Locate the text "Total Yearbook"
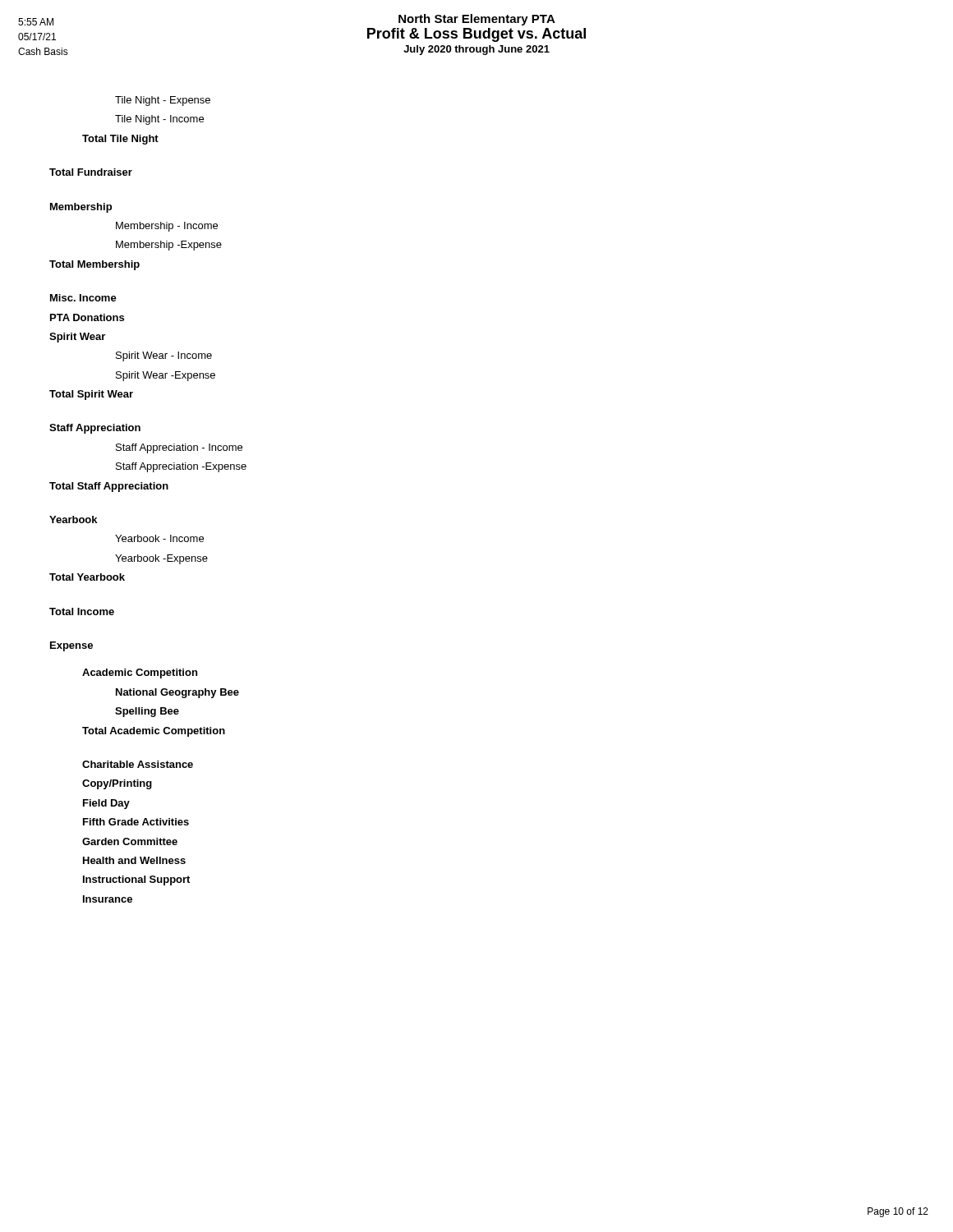 pos(87,577)
